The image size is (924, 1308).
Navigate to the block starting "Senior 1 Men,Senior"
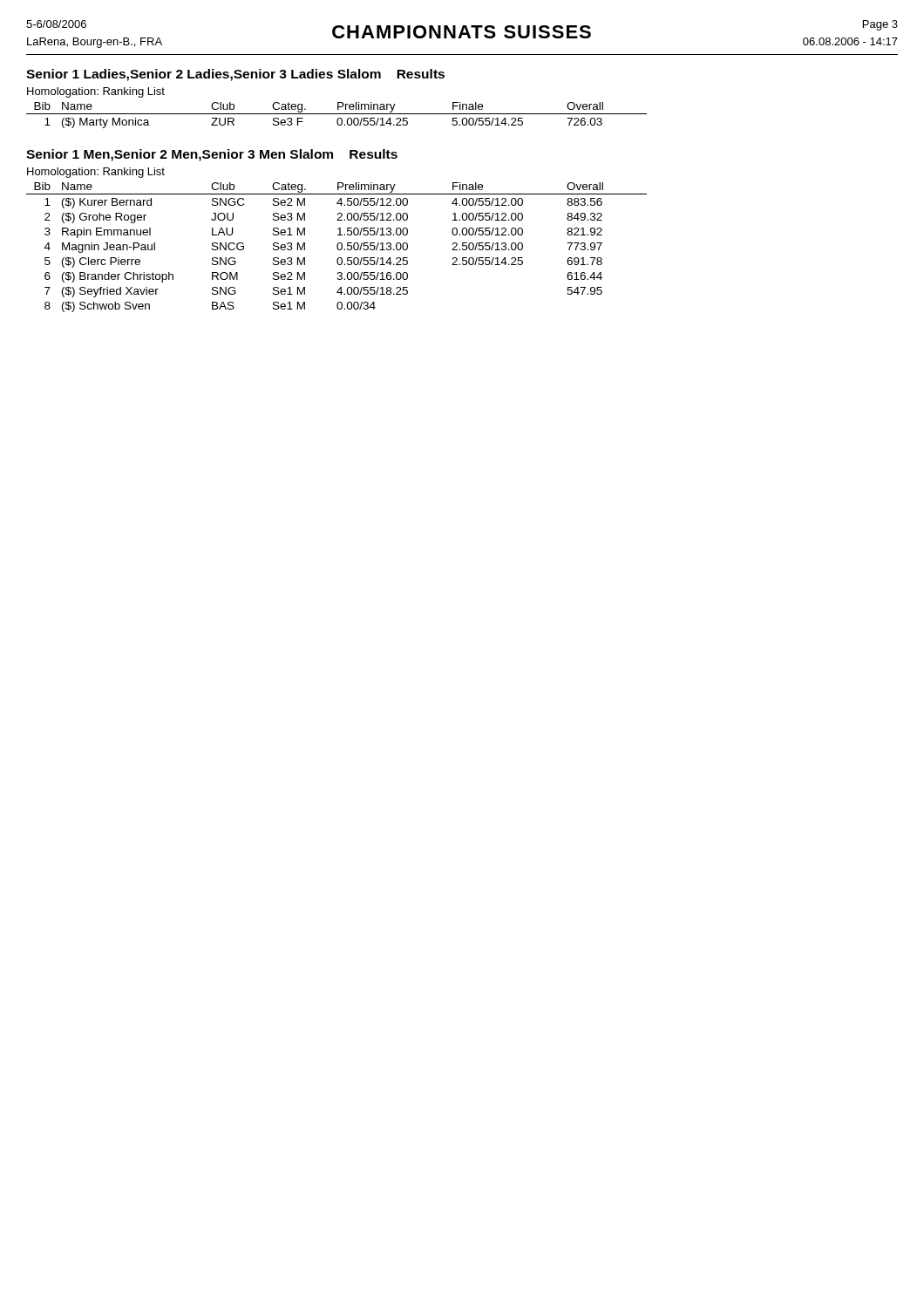click(x=212, y=154)
